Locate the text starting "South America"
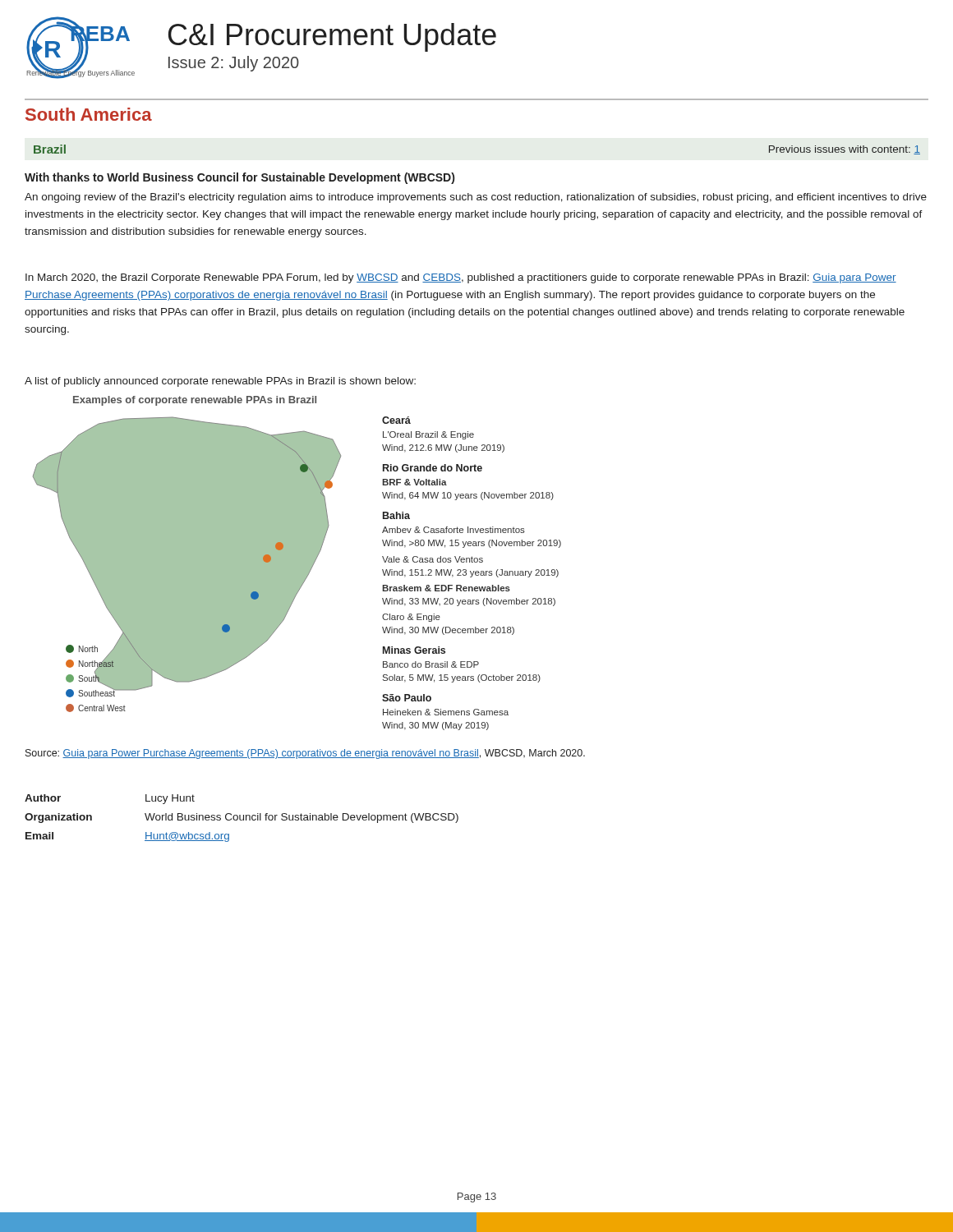953x1232 pixels. tap(89, 114)
